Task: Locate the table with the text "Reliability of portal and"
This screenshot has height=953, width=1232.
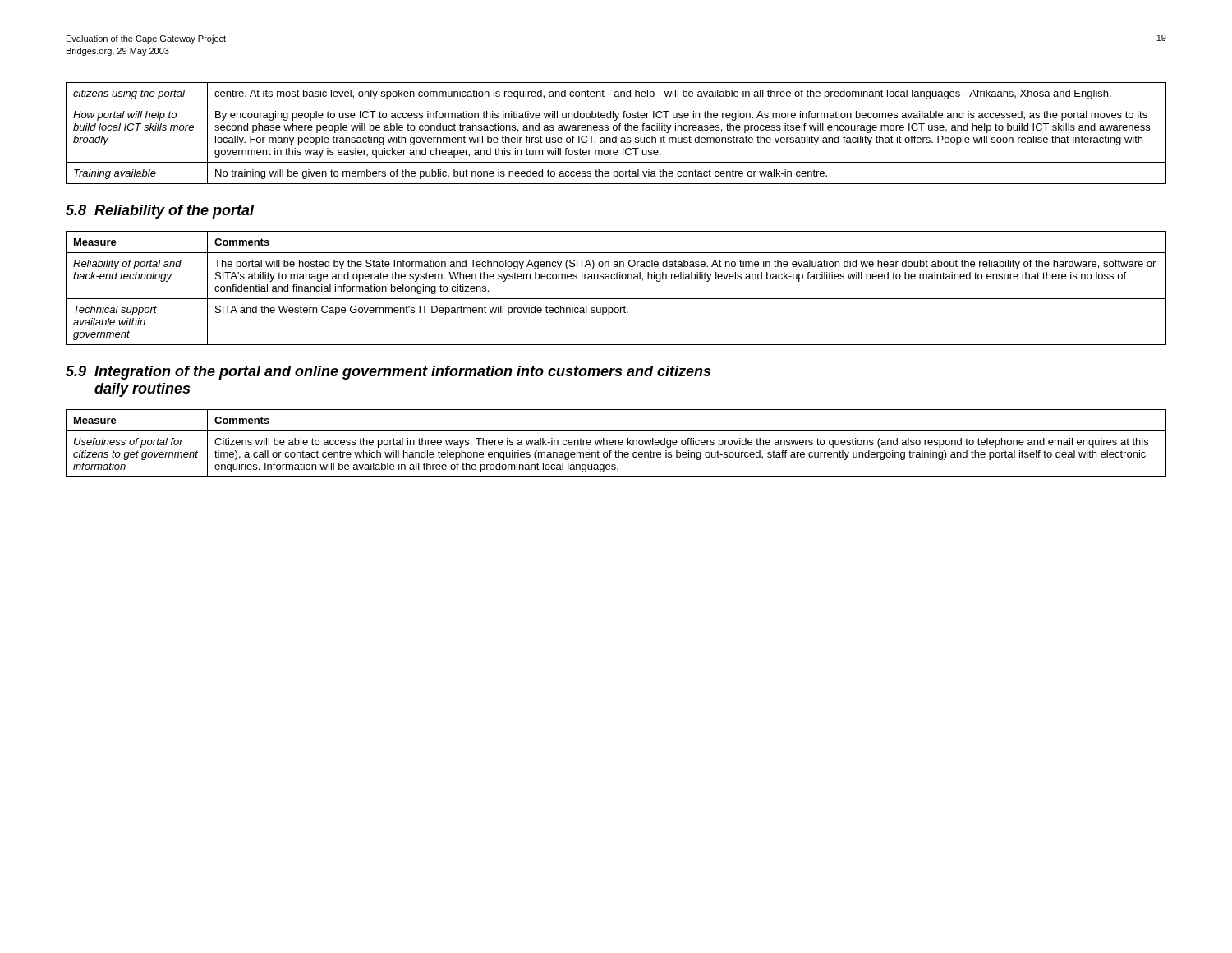Action: 616,288
